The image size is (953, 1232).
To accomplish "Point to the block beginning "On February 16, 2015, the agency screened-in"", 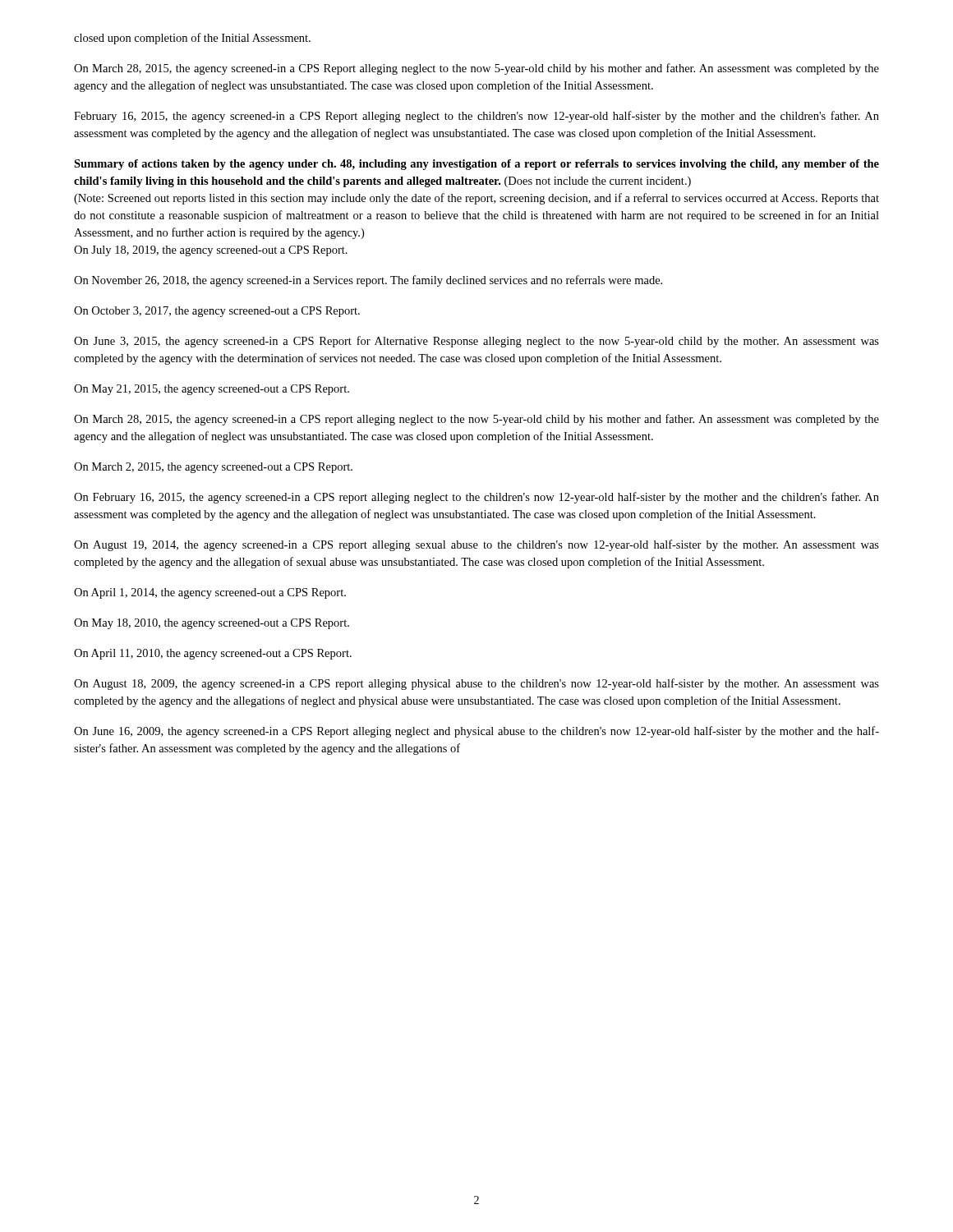I will (476, 506).
